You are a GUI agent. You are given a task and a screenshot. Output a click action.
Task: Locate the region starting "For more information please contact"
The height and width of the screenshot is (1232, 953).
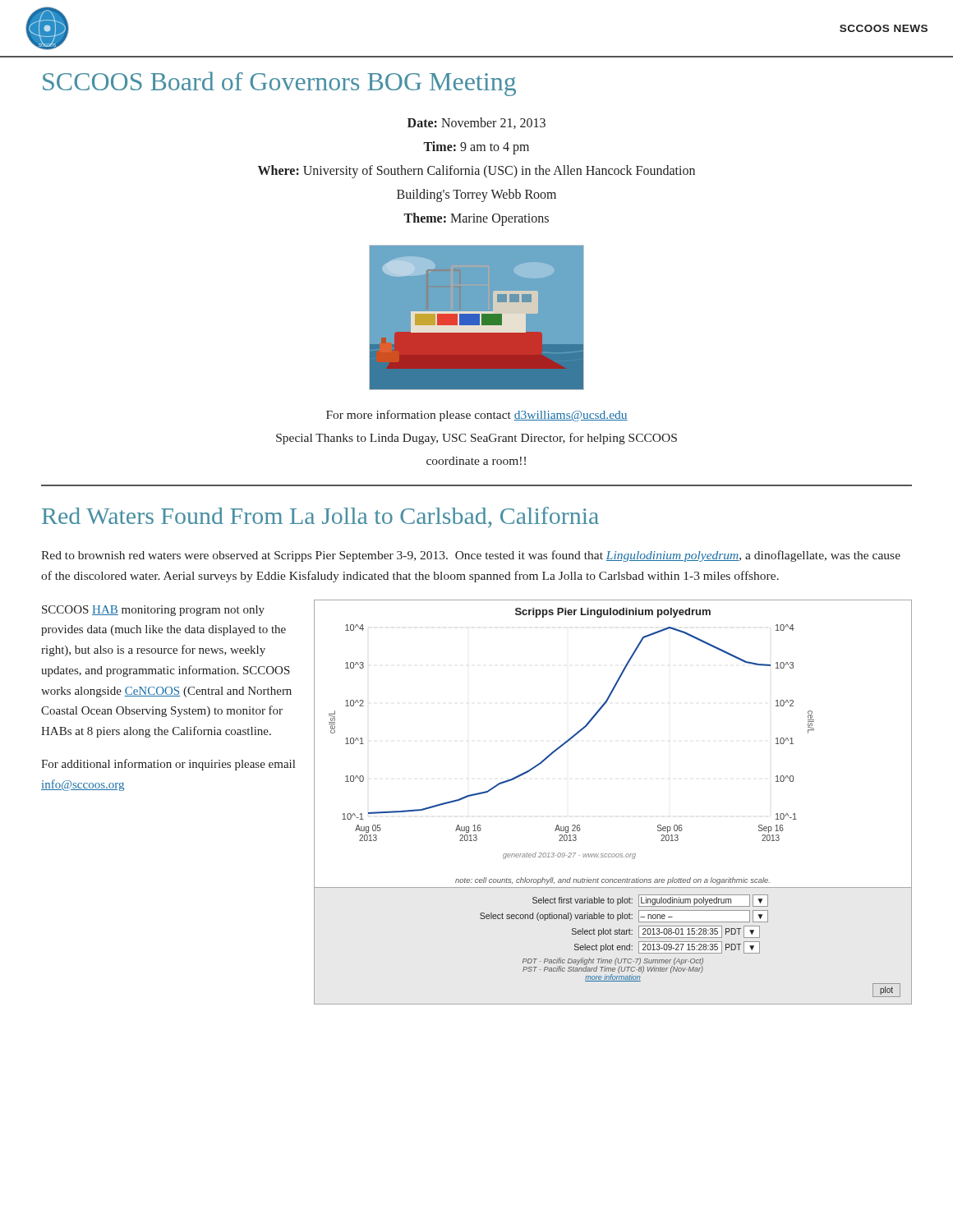(476, 438)
